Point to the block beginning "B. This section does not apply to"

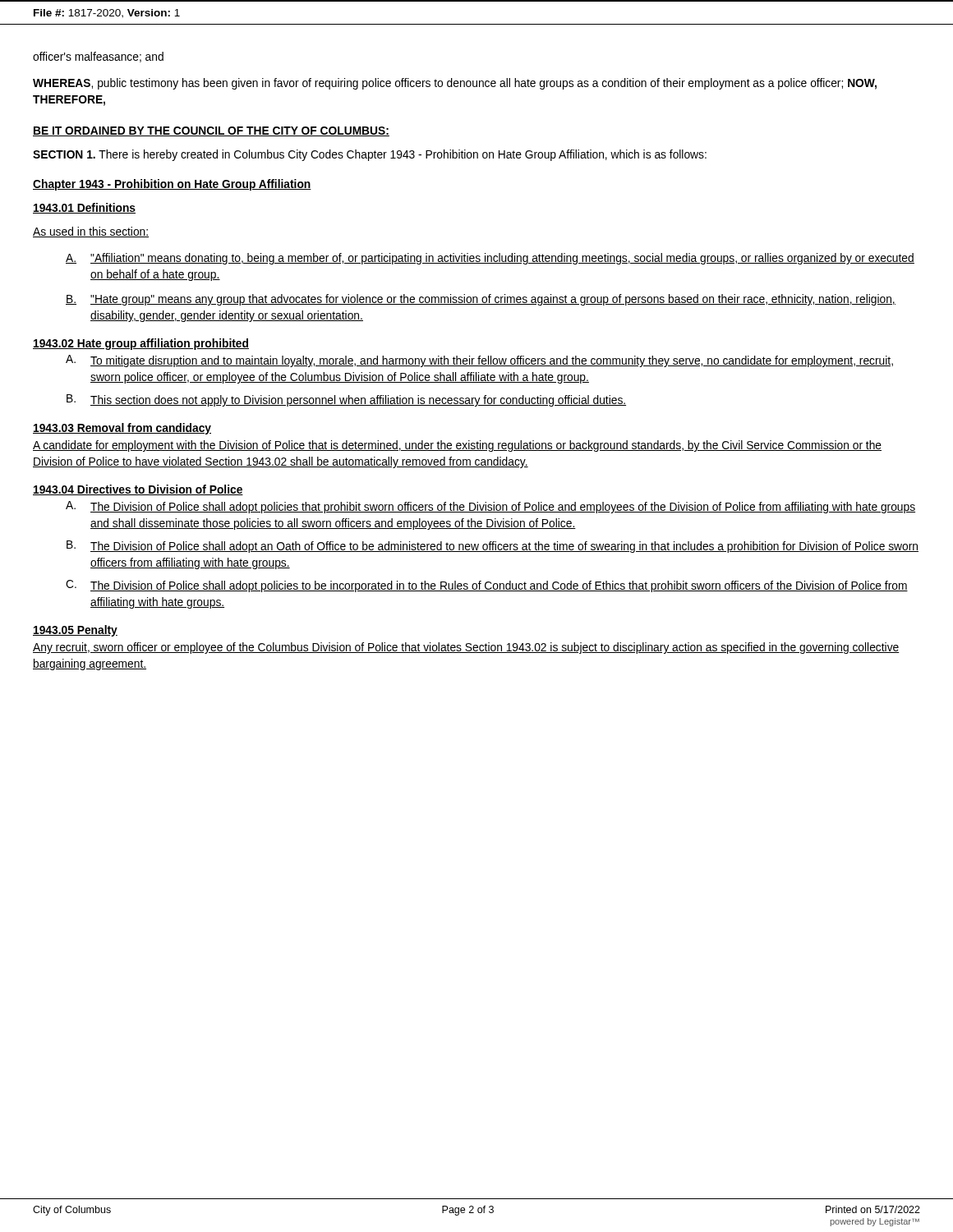pyautogui.click(x=493, y=401)
